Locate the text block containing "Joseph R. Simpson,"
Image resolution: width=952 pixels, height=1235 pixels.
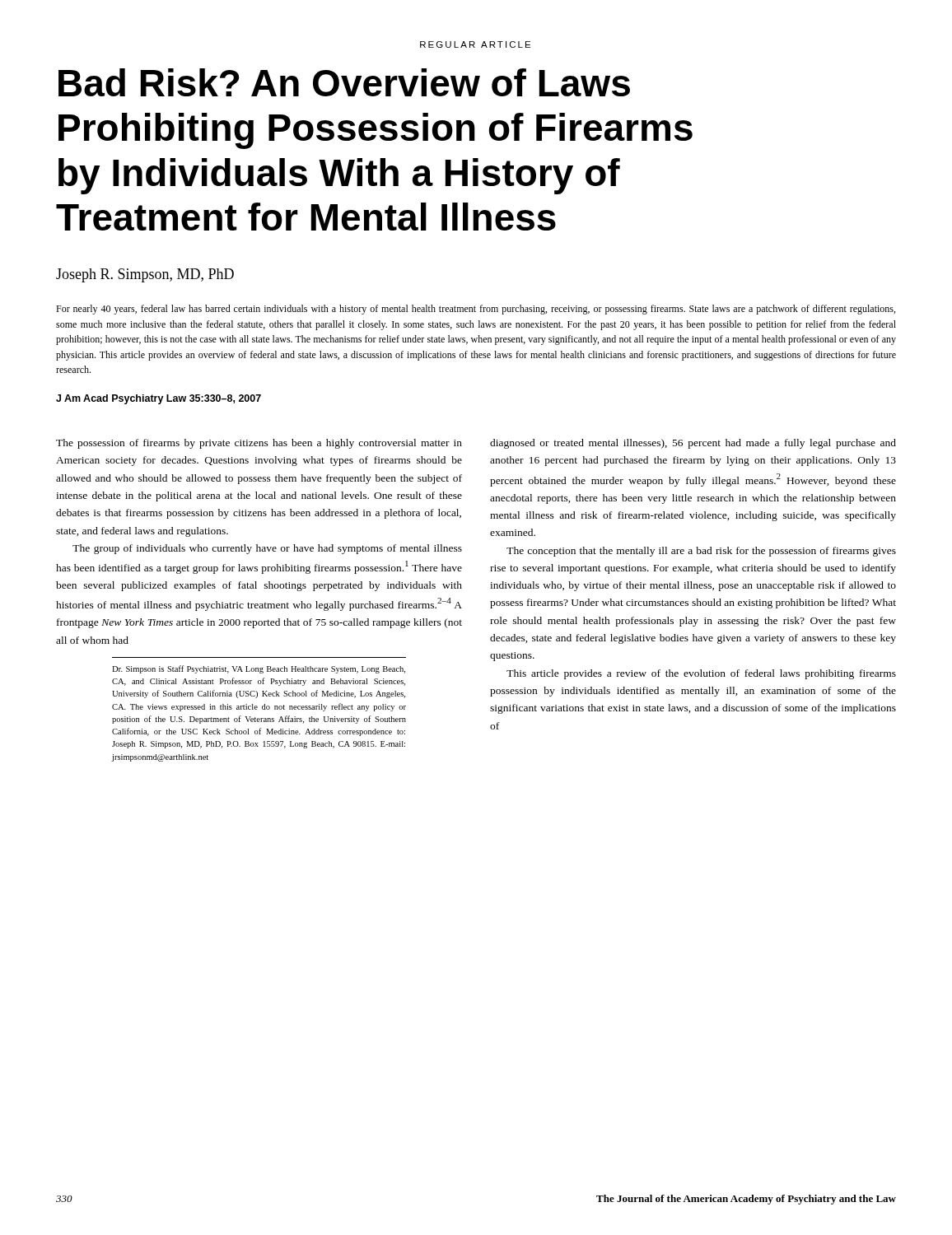pyautogui.click(x=145, y=274)
